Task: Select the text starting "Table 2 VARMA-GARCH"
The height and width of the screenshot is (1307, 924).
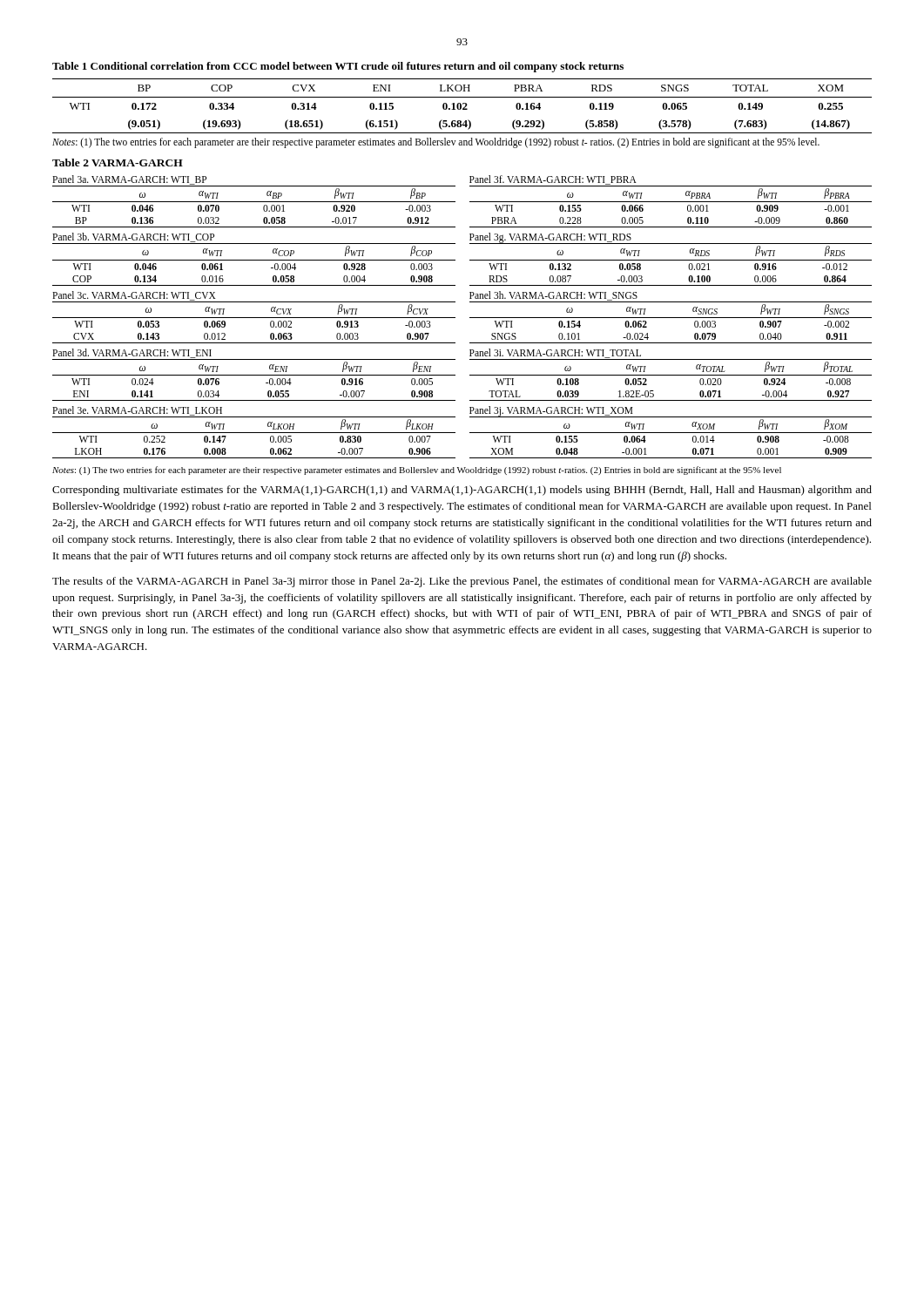Action: tap(117, 162)
